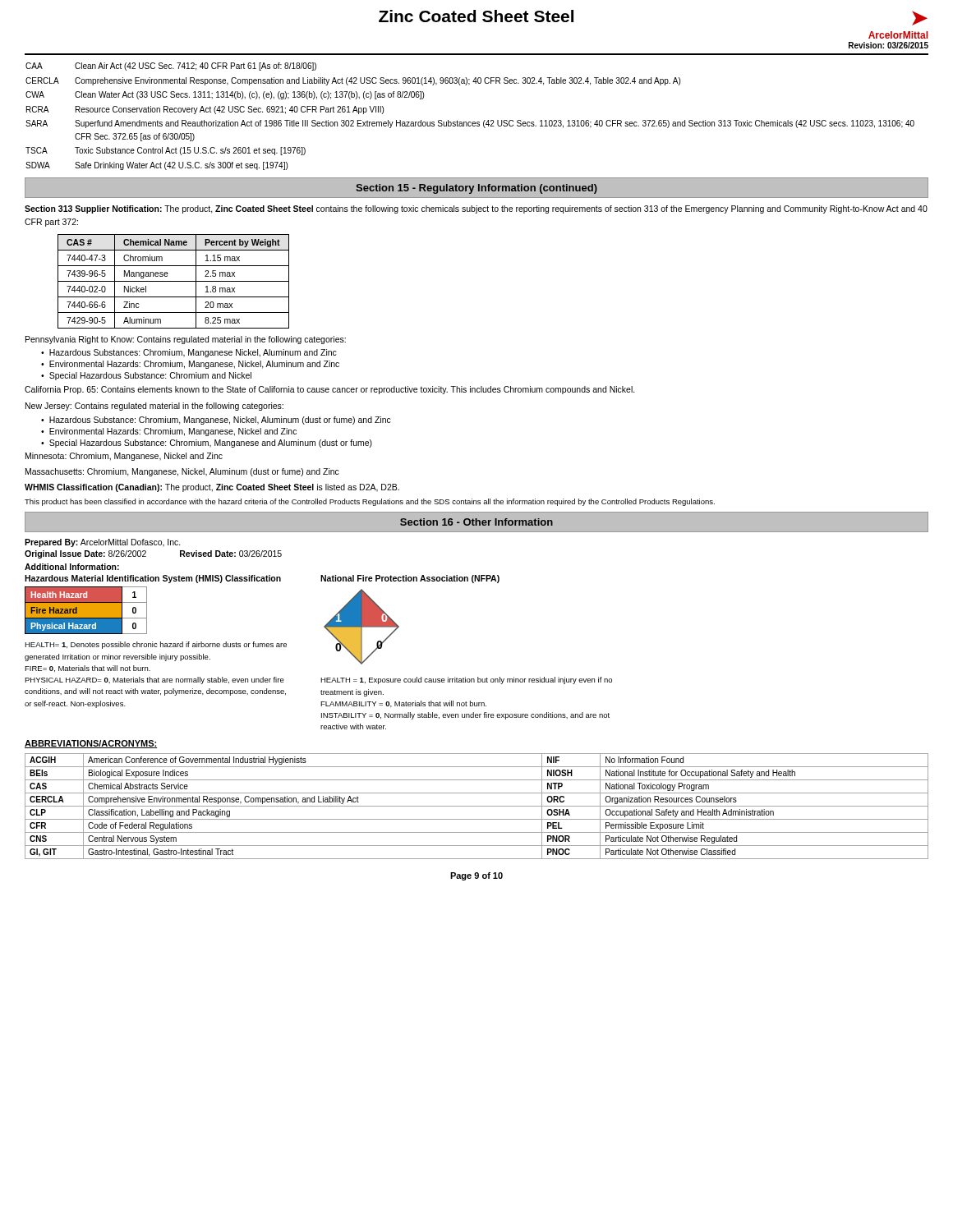The image size is (953, 1232).
Task: Locate the passage starting "HEALTH = 1, Exposure could cause irritation"
Action: 466,703
